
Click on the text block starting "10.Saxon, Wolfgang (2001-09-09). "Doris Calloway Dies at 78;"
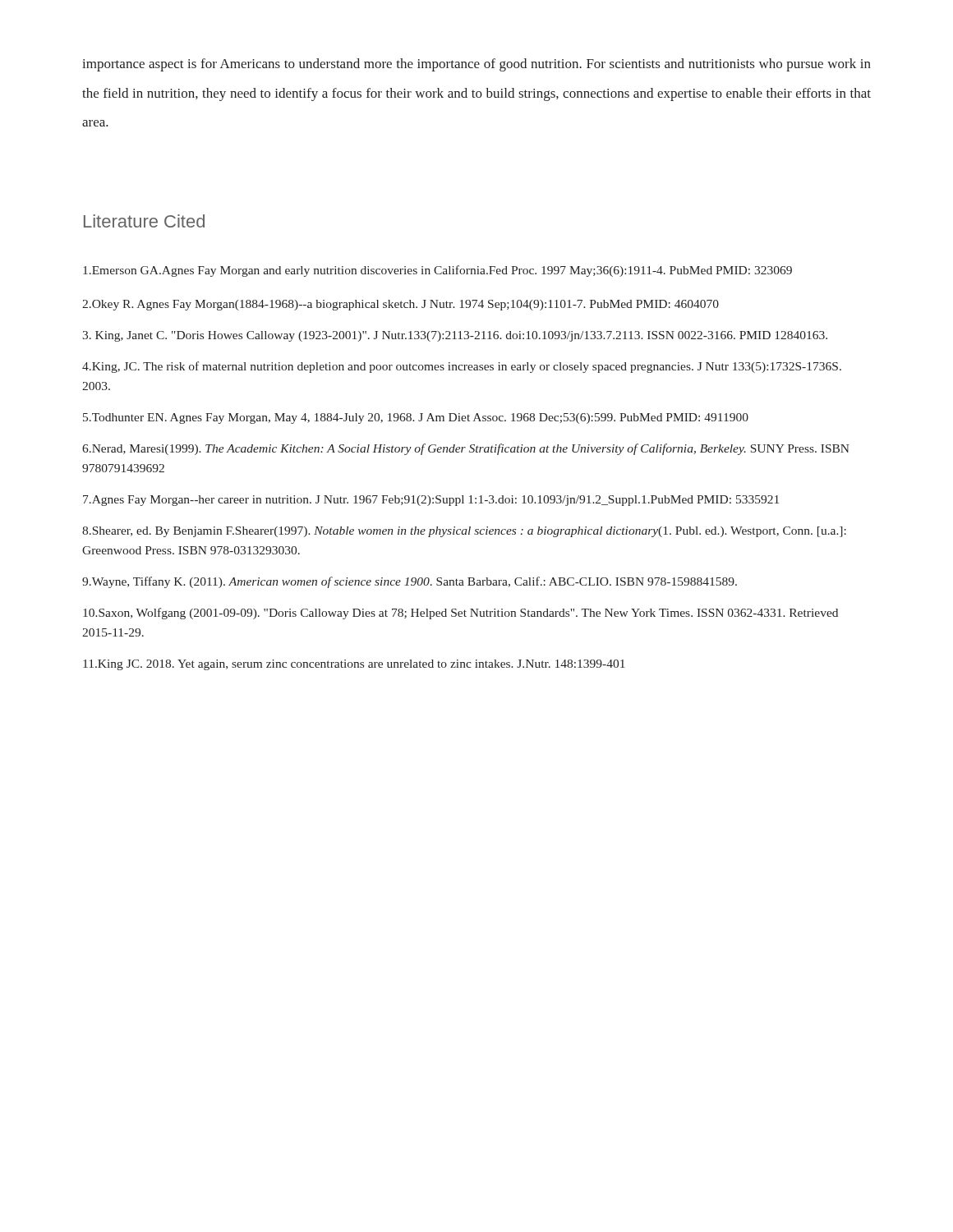tap(460, 622)
